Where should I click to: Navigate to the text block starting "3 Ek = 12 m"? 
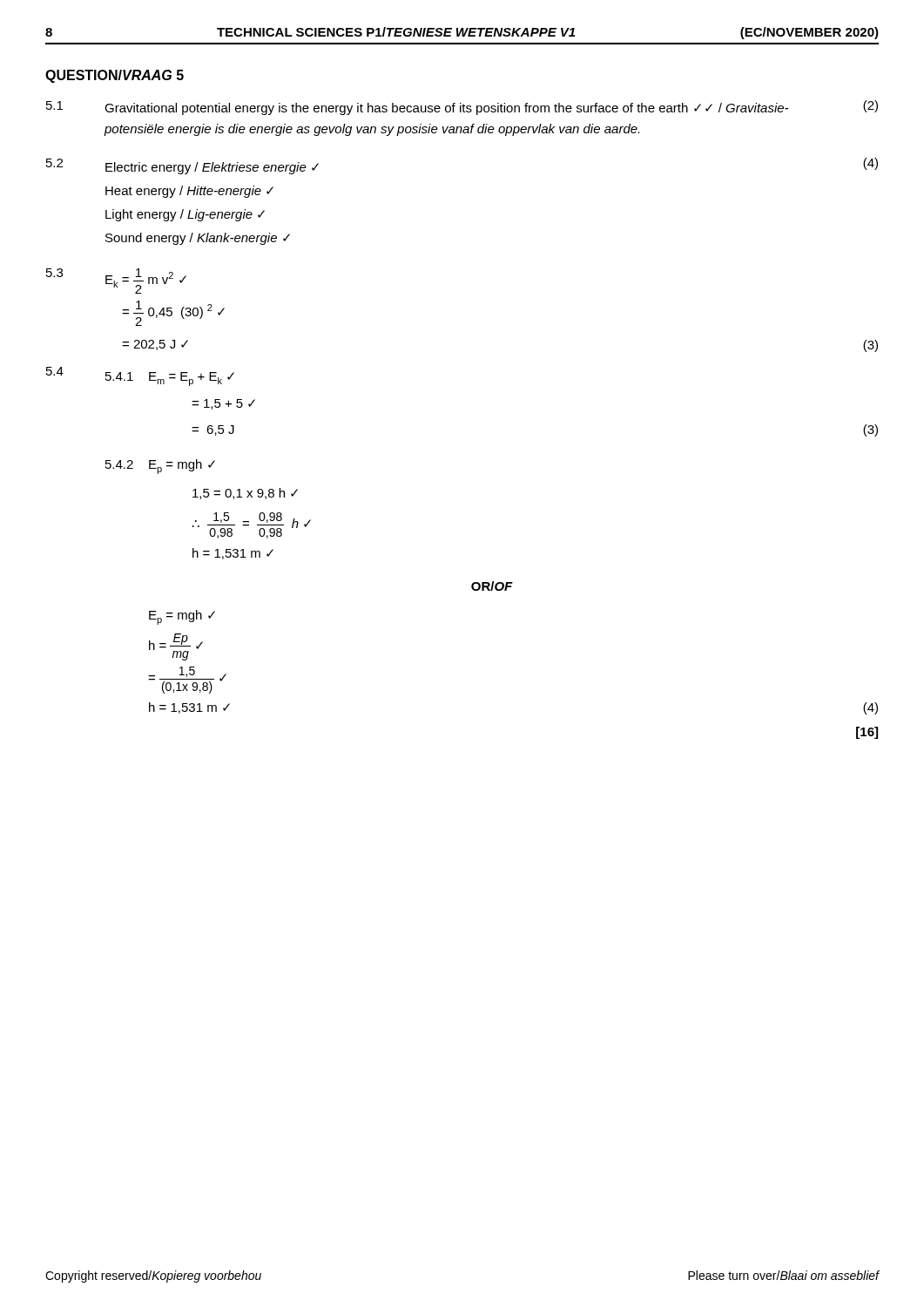[116, 281]
